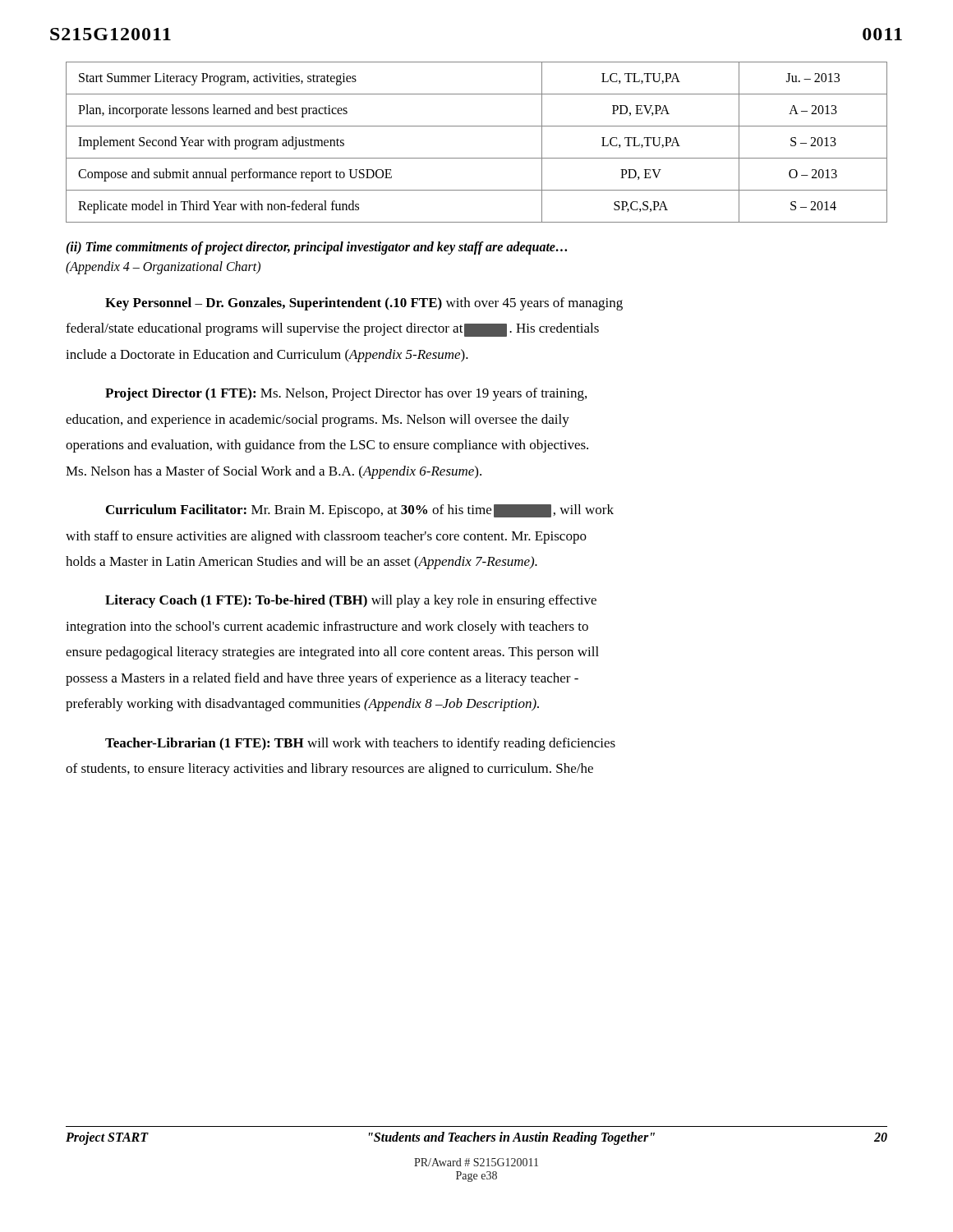
Task: Click on the text block containing "ensure pedagogical literacy strategies are integrated into all"
Action: [332, 652]
